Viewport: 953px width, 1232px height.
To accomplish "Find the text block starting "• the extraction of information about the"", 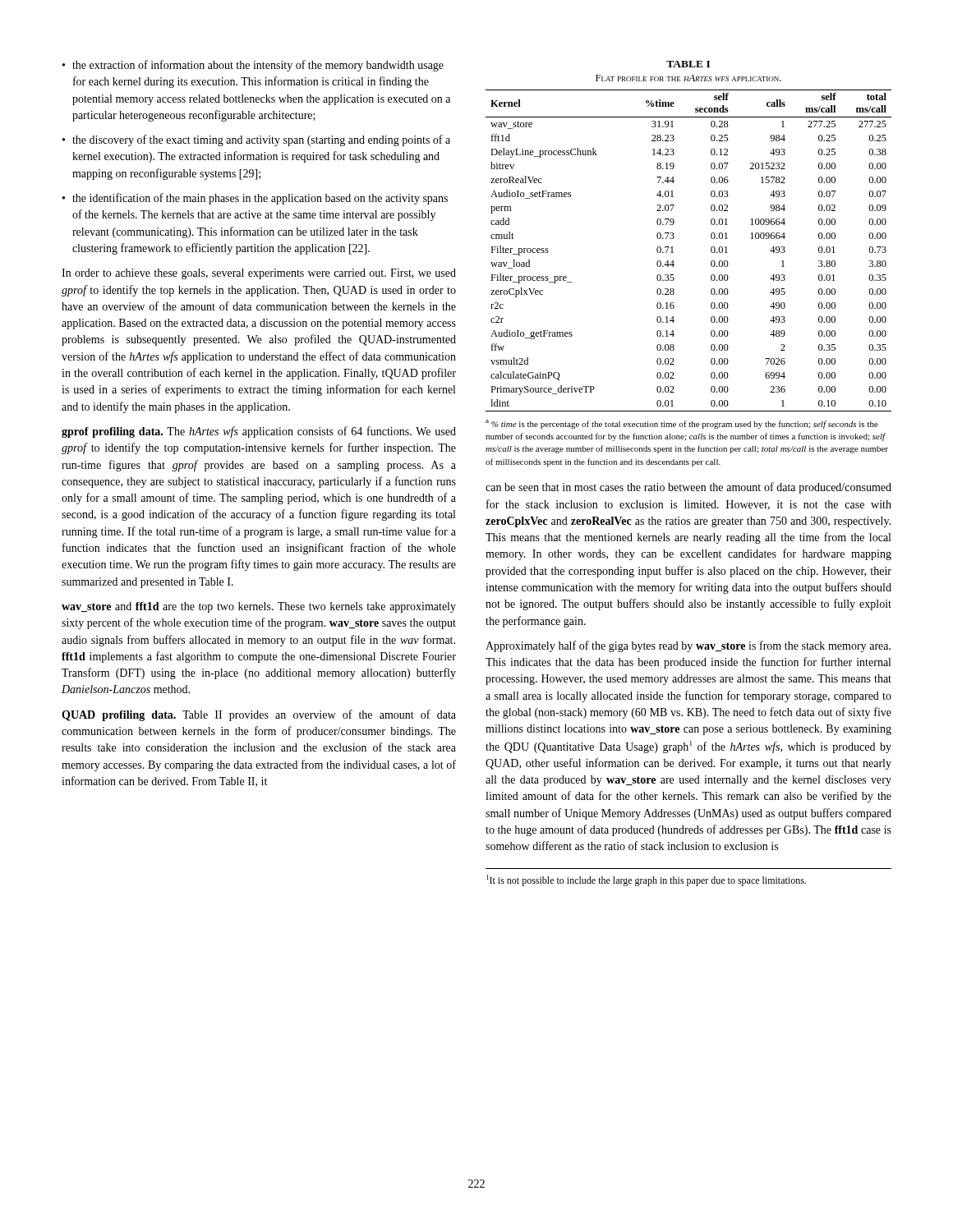I will tap(259, 91).
